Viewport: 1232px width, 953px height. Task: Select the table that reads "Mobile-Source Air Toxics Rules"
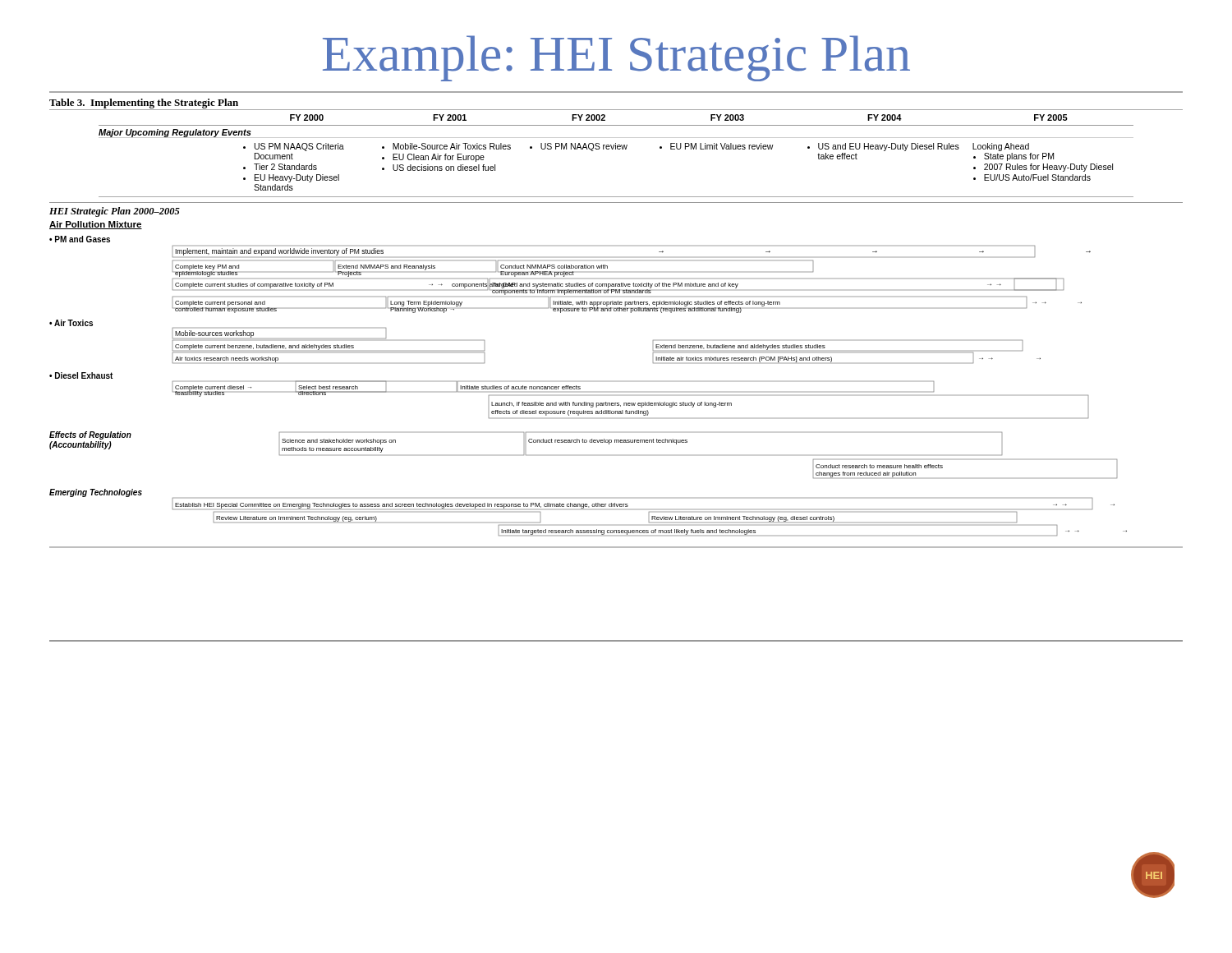point(616,153)
